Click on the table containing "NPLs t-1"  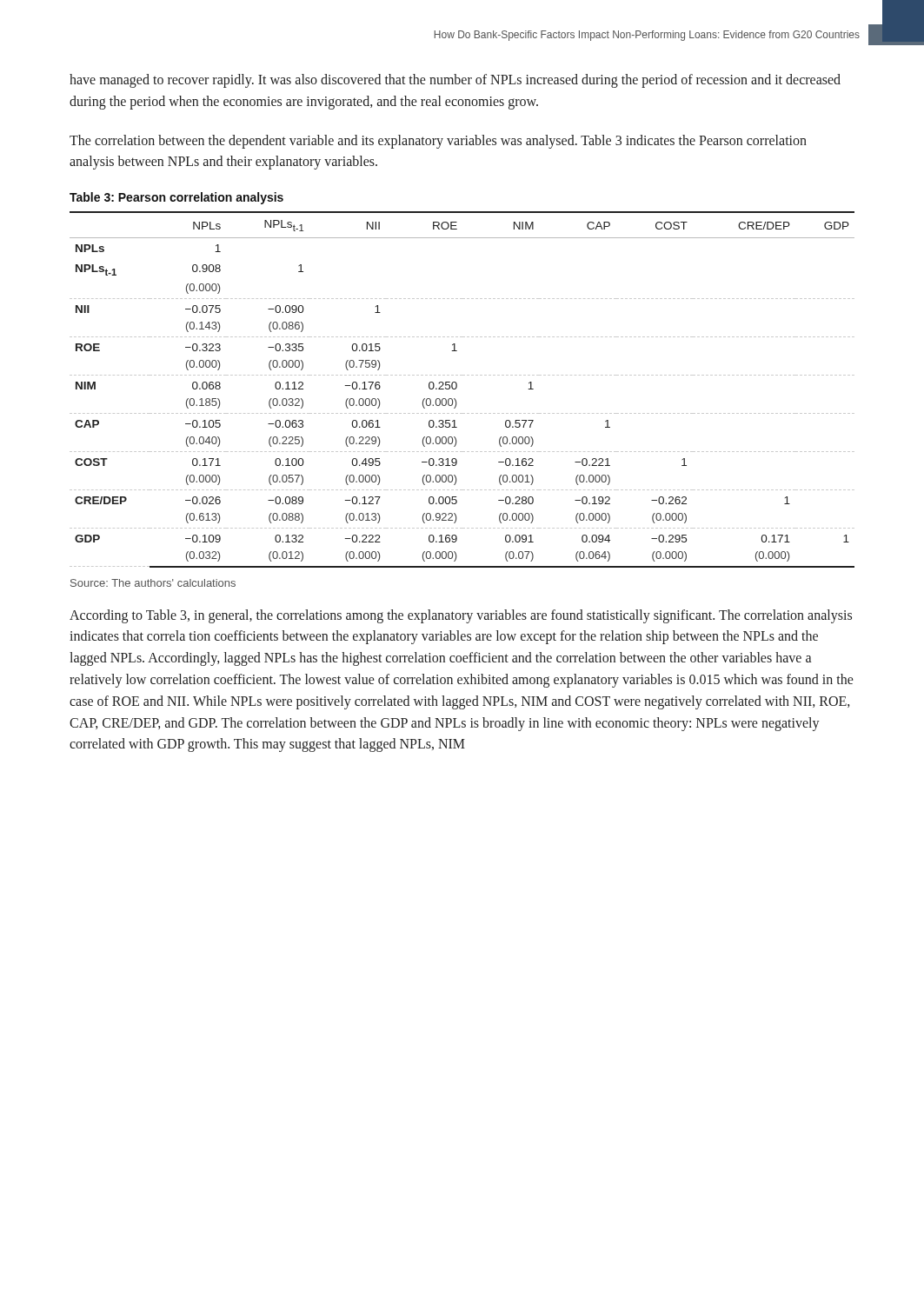click(x=462, y=389)
